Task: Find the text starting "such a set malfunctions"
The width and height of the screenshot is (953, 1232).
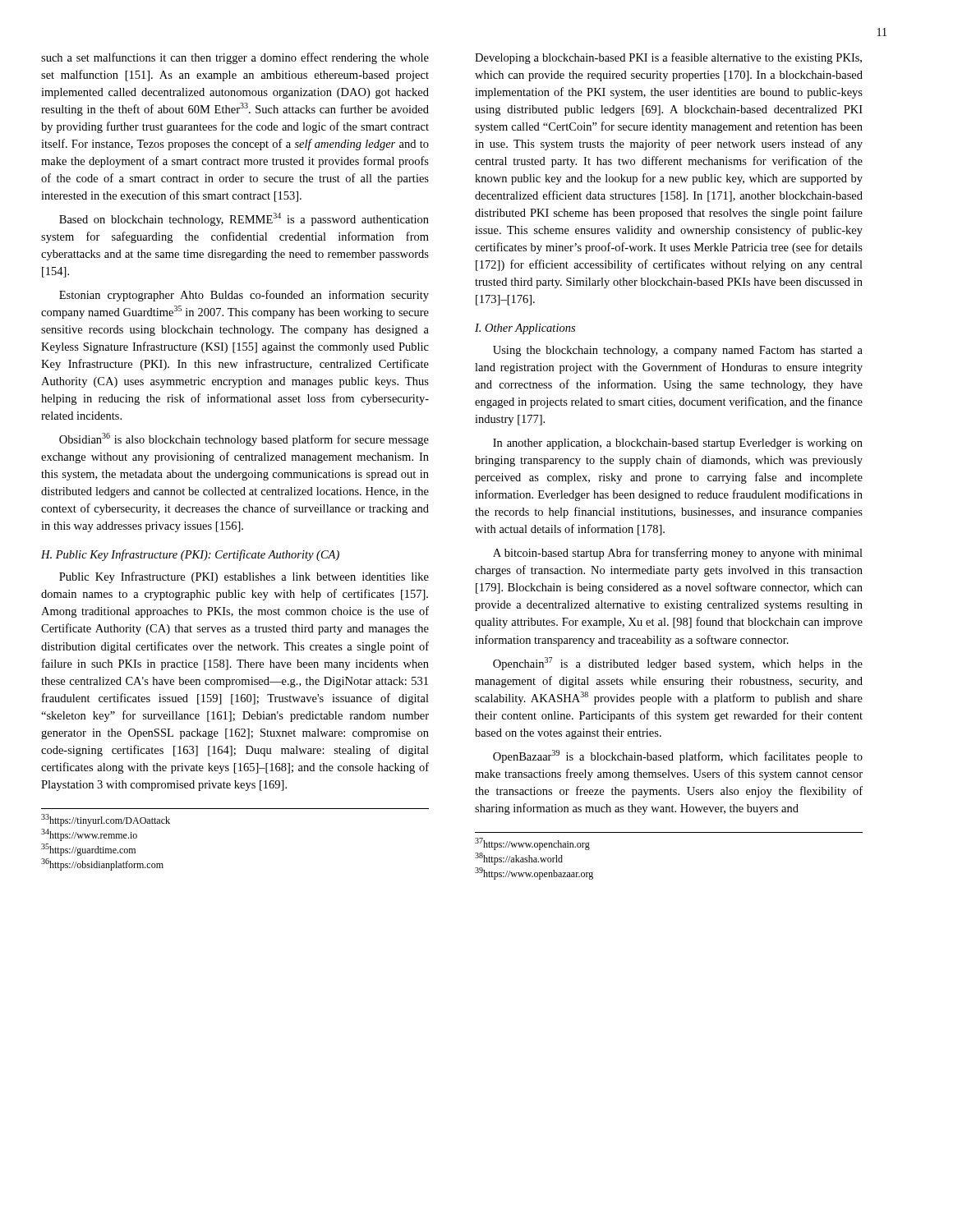Action: click(x=235, y=127)
